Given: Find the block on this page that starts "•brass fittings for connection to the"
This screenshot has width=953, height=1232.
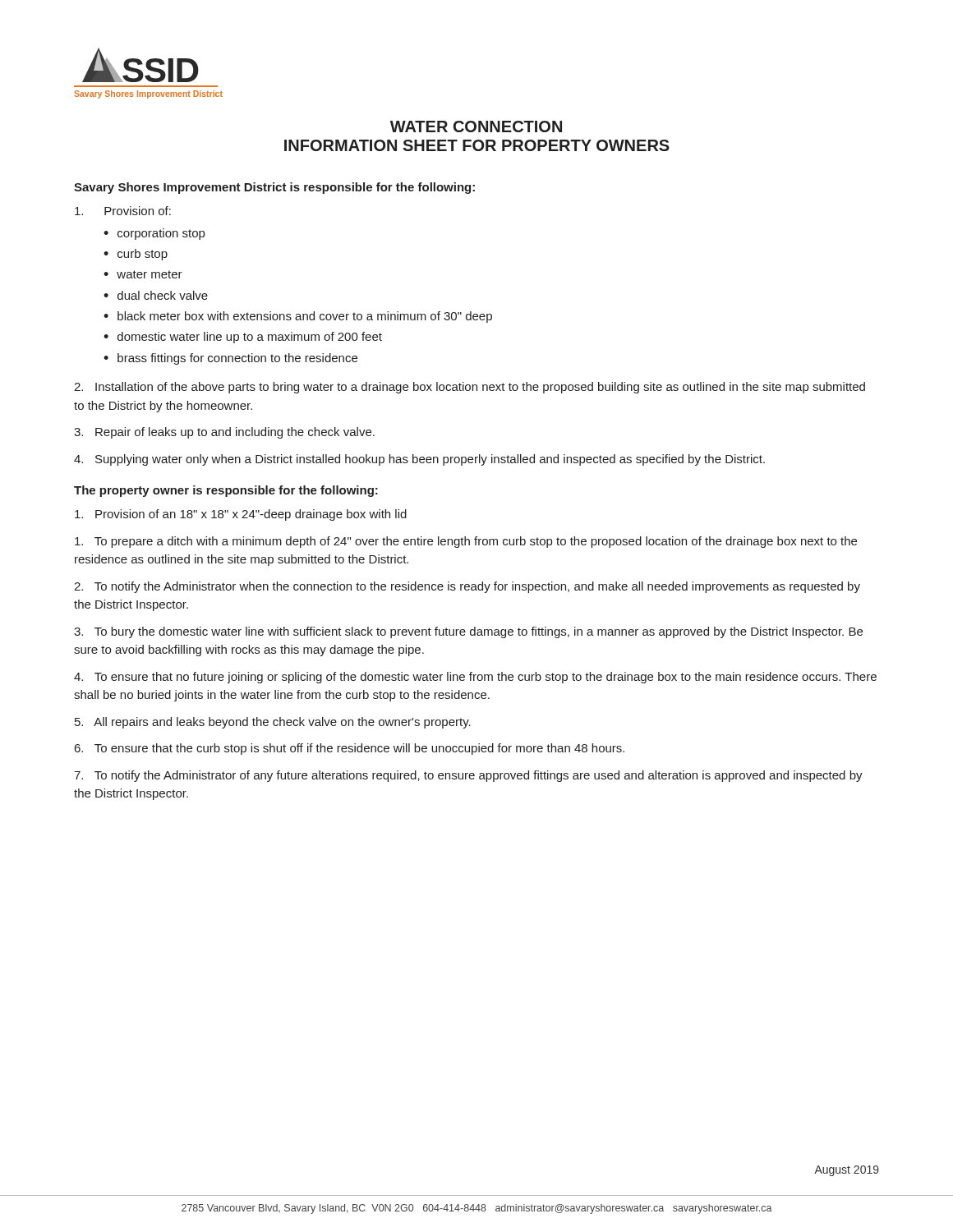Looking at the screenshot, I should (231, 359).
